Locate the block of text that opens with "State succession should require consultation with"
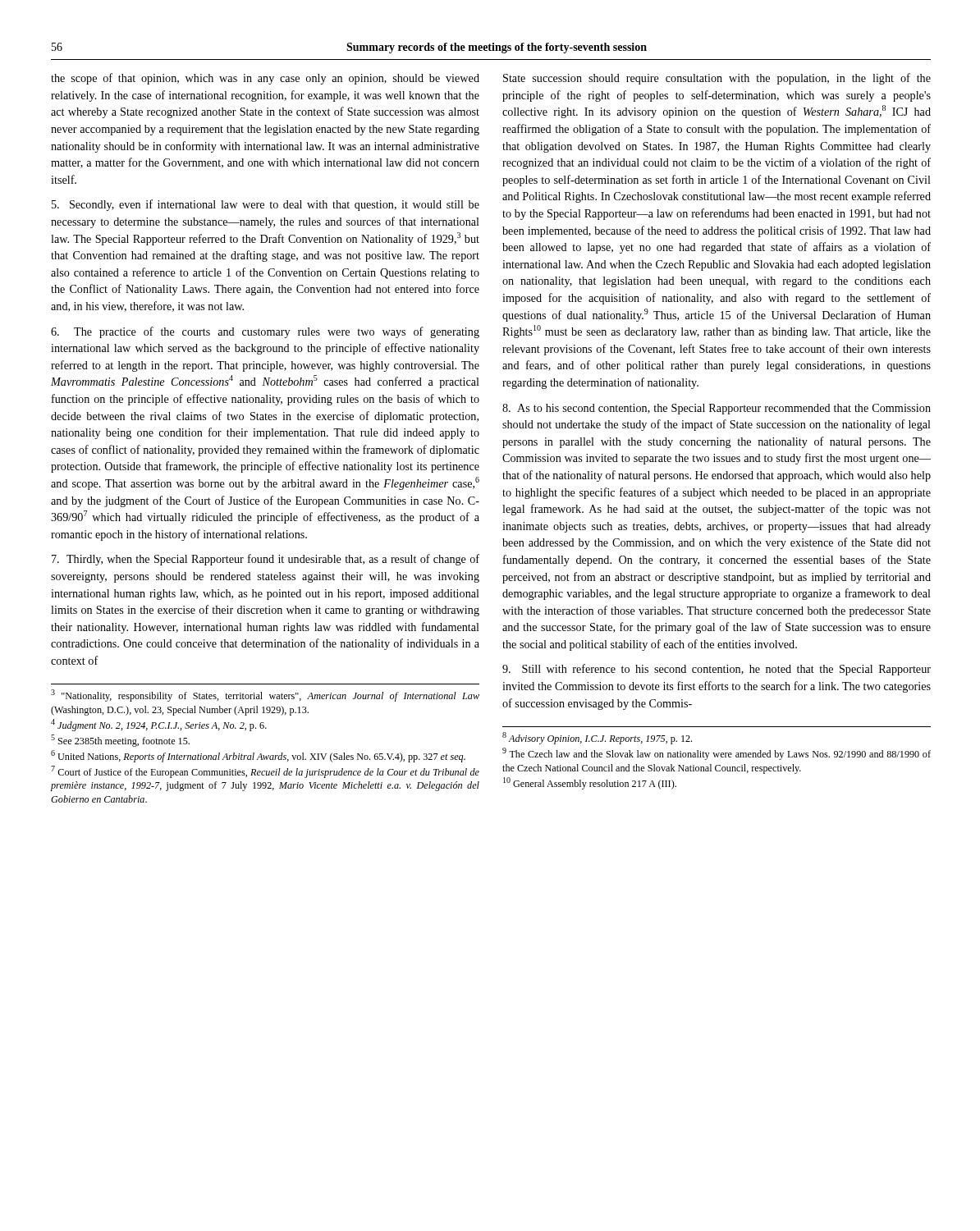 point(717,231)
